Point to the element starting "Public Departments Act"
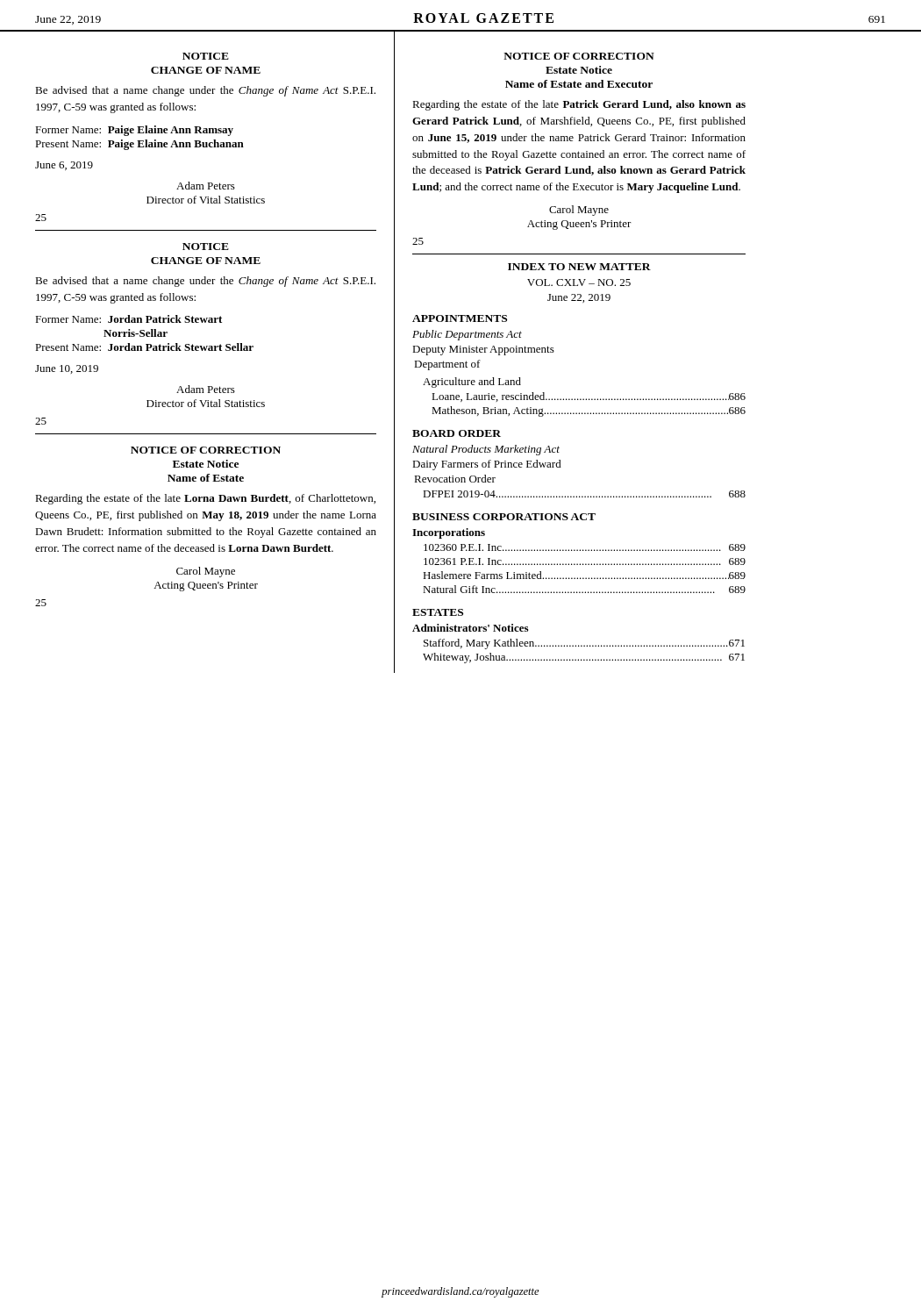921x1316 pixels. (467, 334)
